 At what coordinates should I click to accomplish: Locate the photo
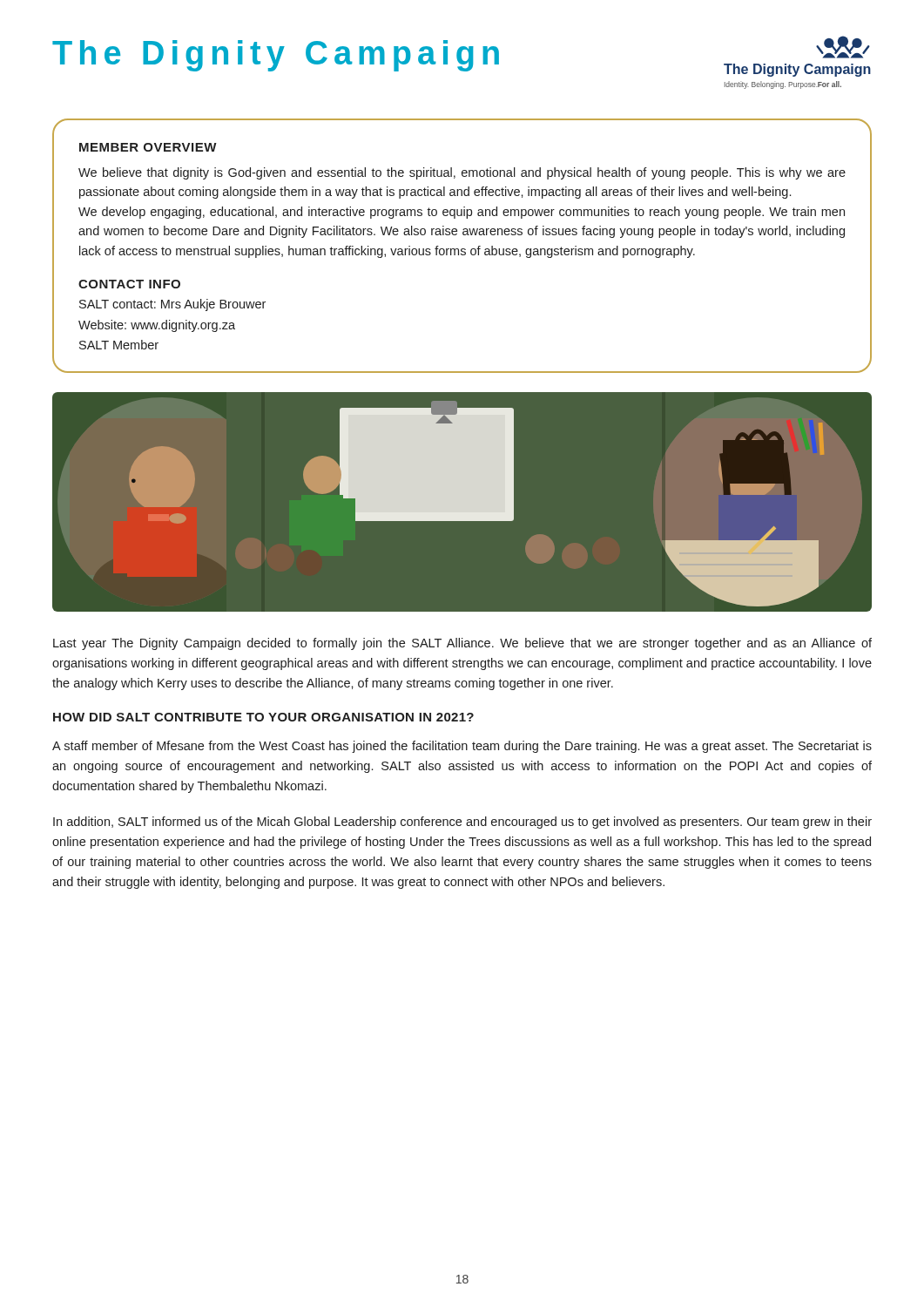coord(462,503)
